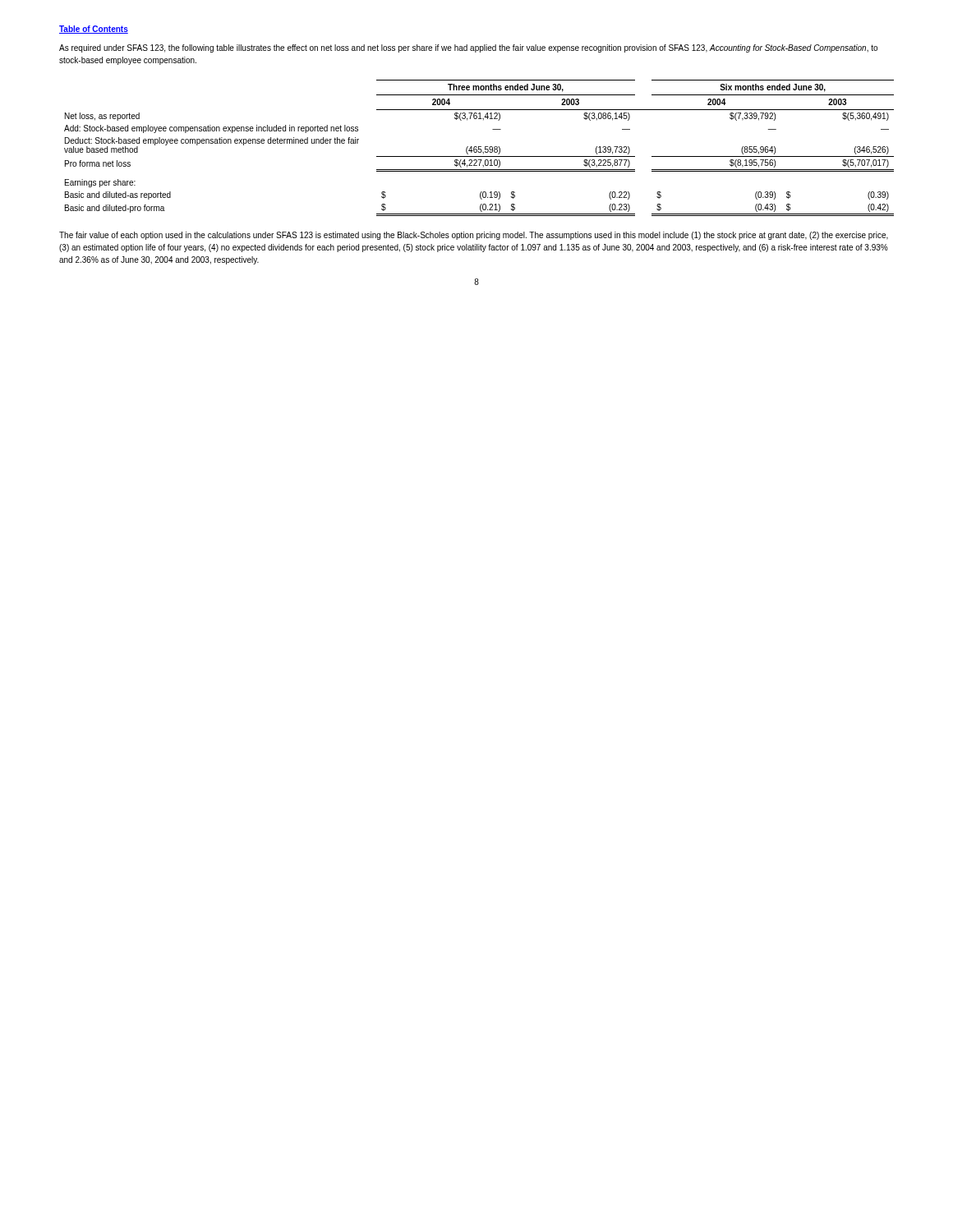This screenshot has height=1232, width=953.
Task: Where does it say "Table of Contents"?
Action: [x=94, y=29]
